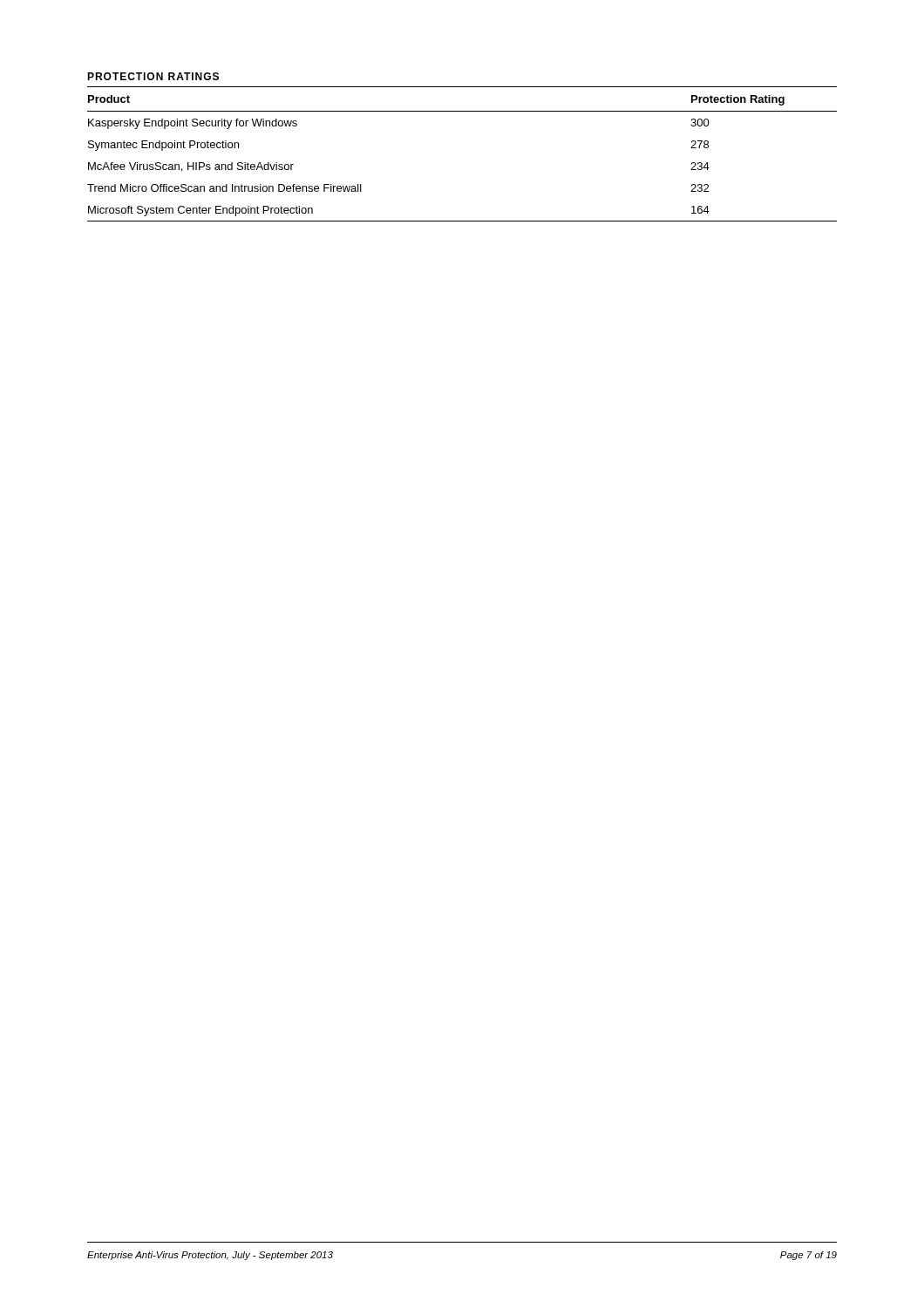Click a table
Image resolution: width=924 pixels, height=1308 pixels.
(x=462, y=154)
